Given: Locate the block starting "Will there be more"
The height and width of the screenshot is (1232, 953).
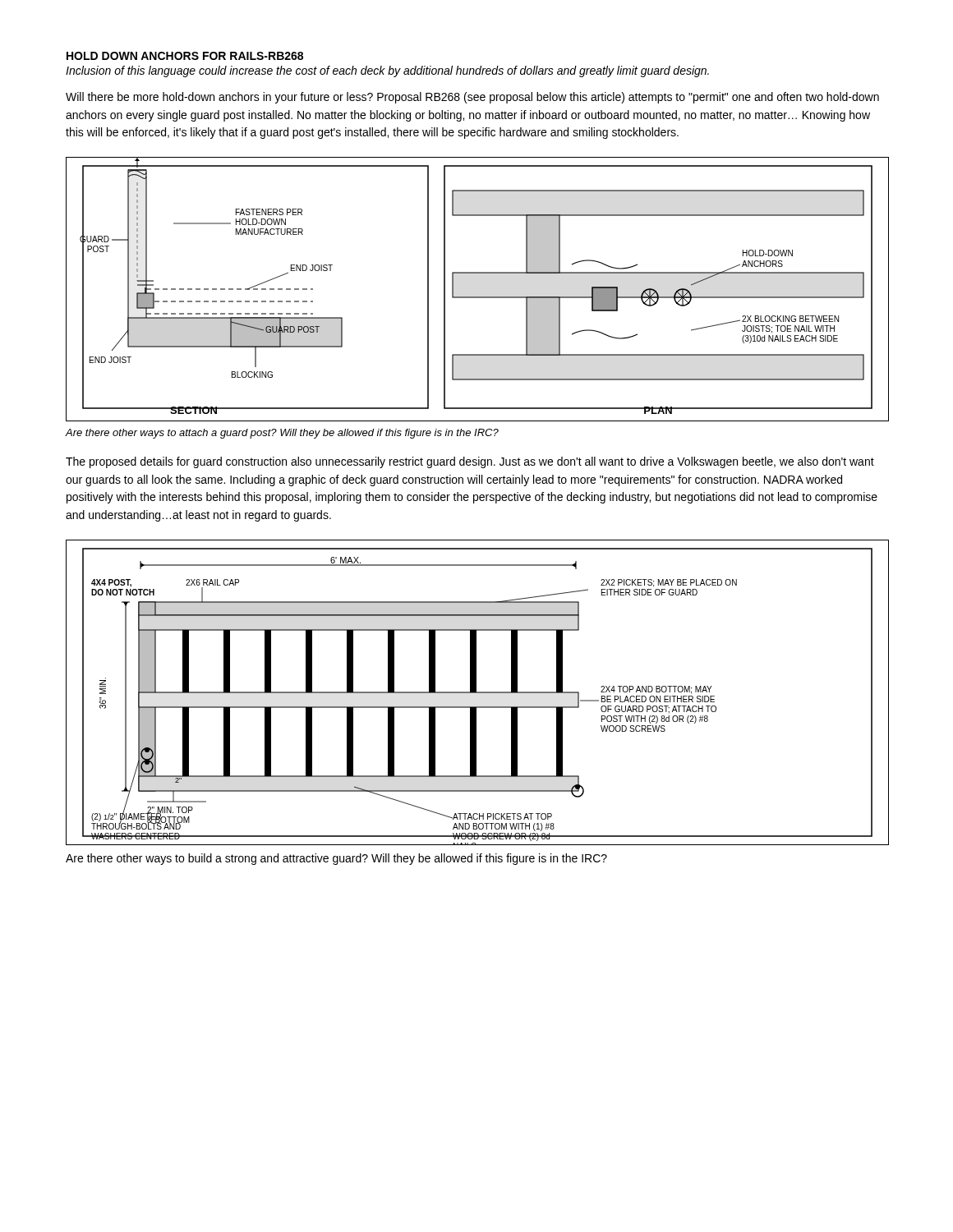Looking at the screenshot, I should (x=473, y=115).
